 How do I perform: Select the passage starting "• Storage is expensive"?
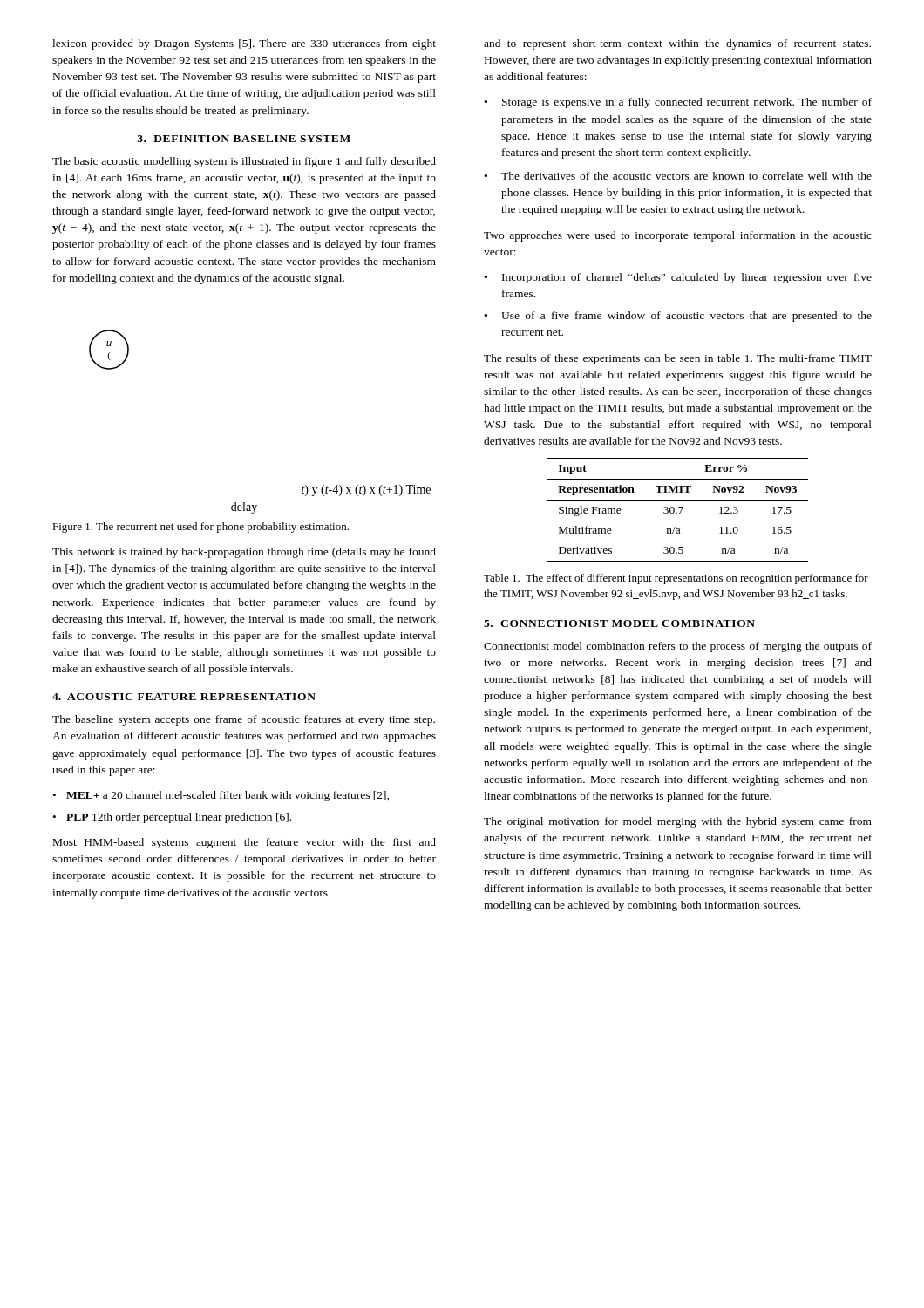coord(678,126)
